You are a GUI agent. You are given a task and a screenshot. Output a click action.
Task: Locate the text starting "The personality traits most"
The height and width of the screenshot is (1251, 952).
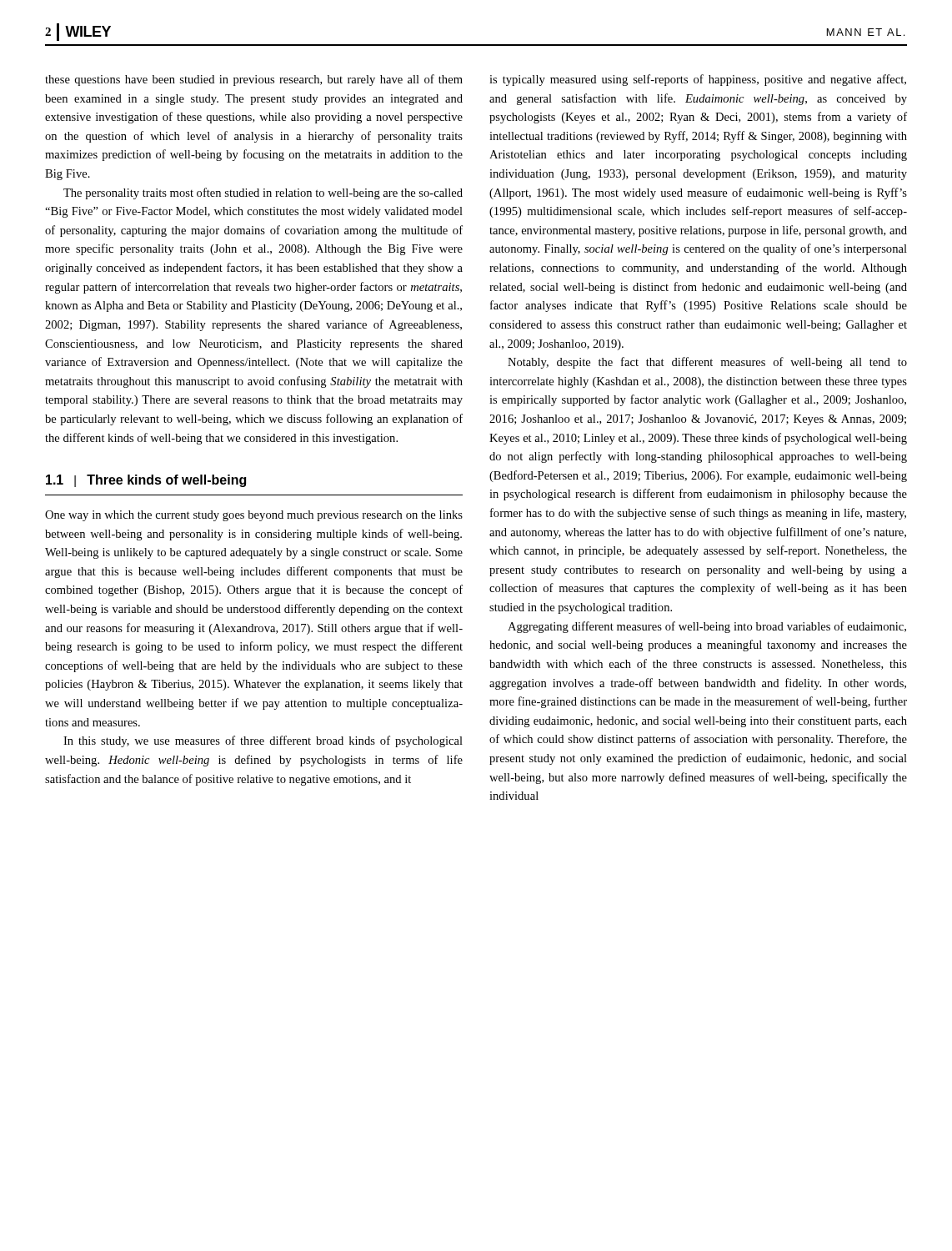(254, 315)
